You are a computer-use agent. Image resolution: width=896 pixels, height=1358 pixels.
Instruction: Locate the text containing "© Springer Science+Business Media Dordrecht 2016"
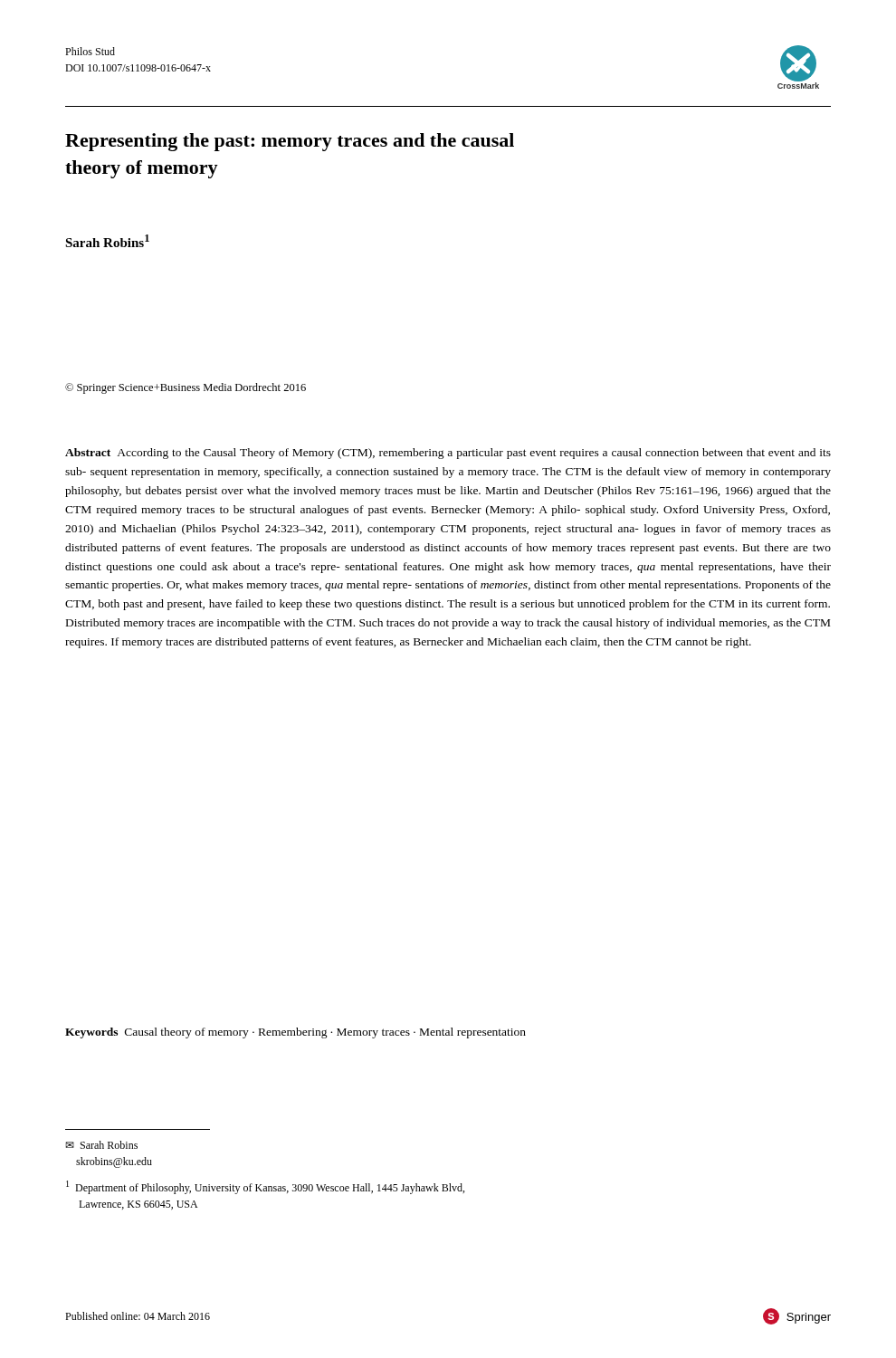[x=186, y=388]
